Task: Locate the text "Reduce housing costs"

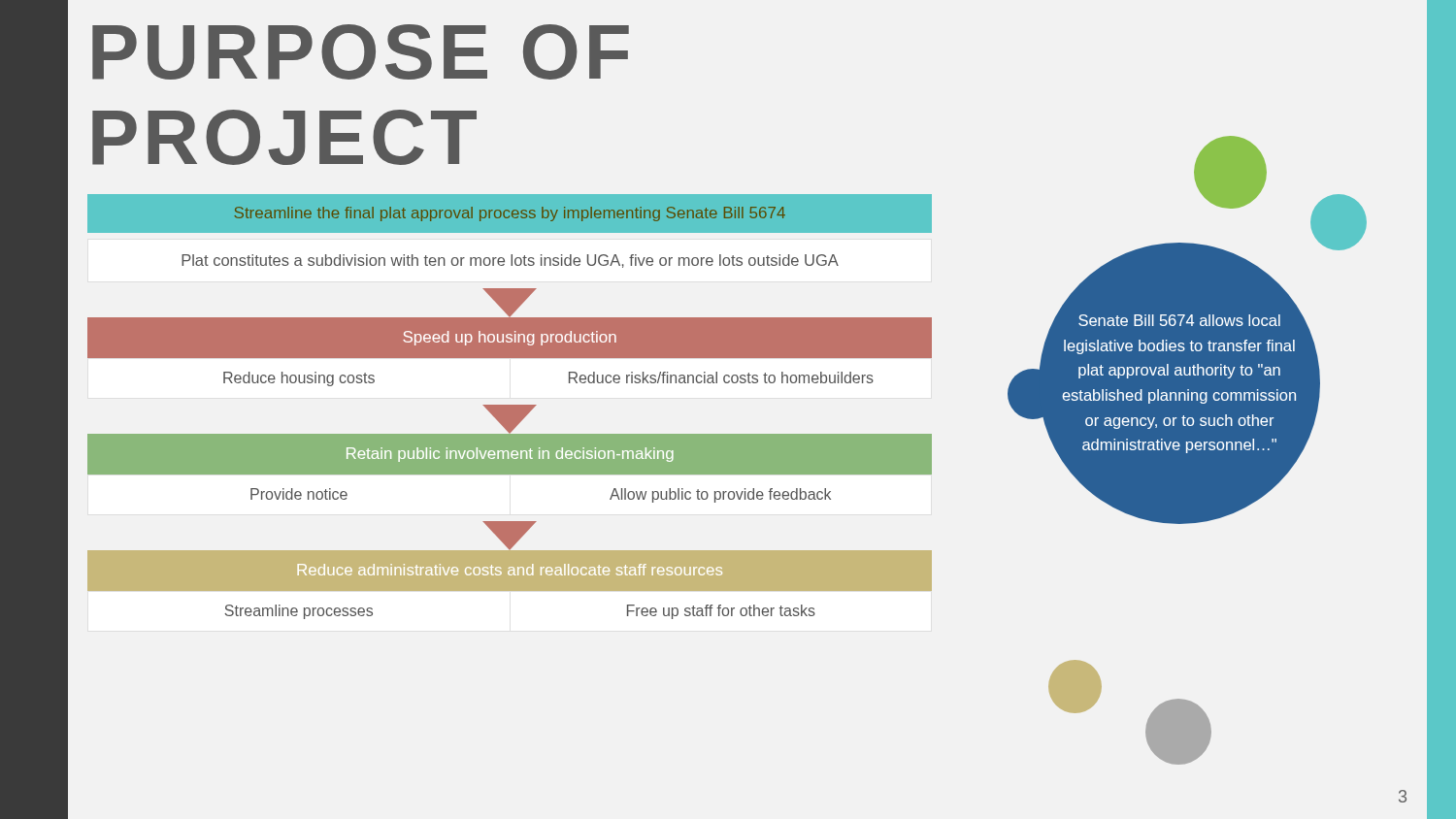Action: tap(299, 378)
